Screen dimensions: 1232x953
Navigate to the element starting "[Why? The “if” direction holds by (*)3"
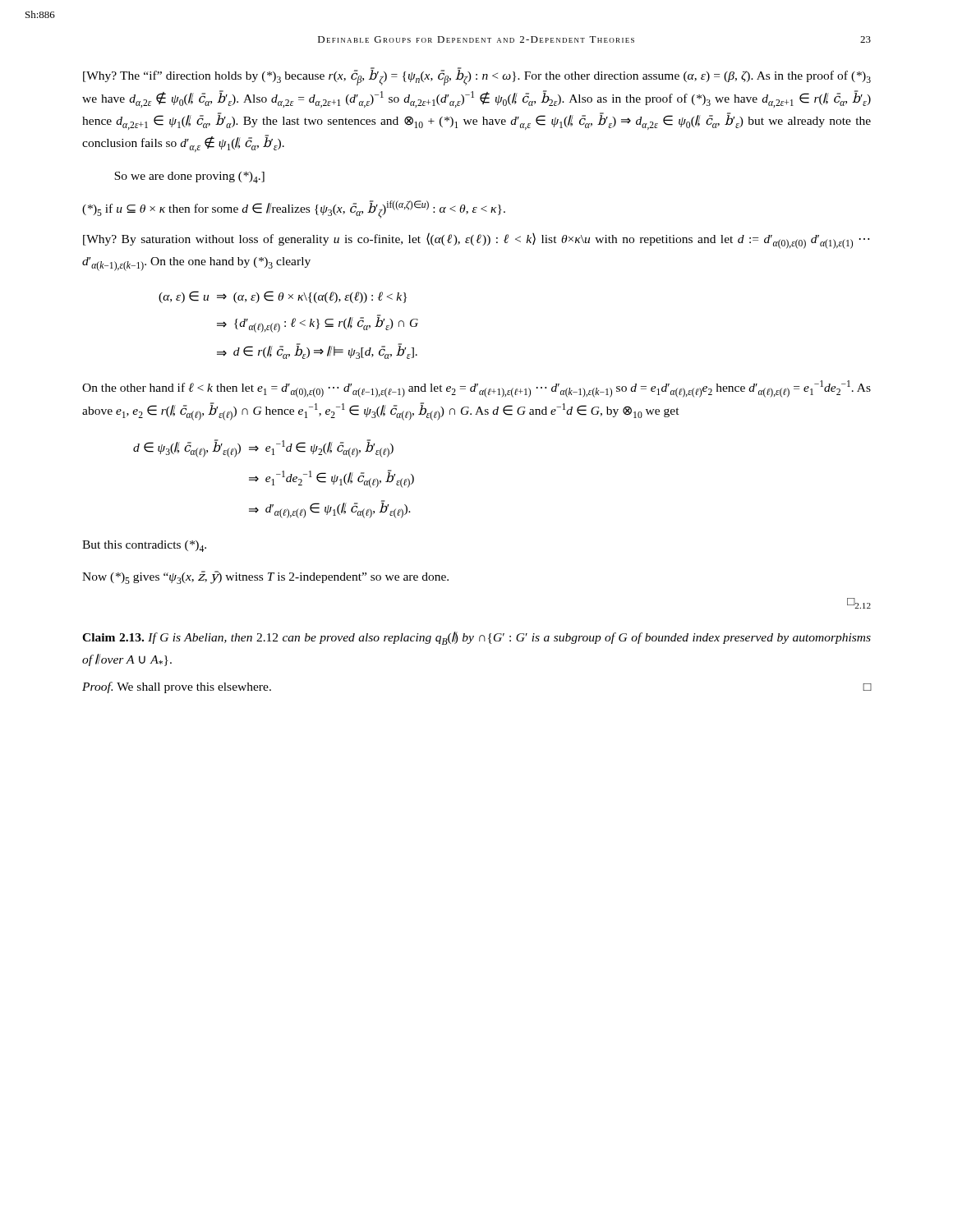pos(476,111)
